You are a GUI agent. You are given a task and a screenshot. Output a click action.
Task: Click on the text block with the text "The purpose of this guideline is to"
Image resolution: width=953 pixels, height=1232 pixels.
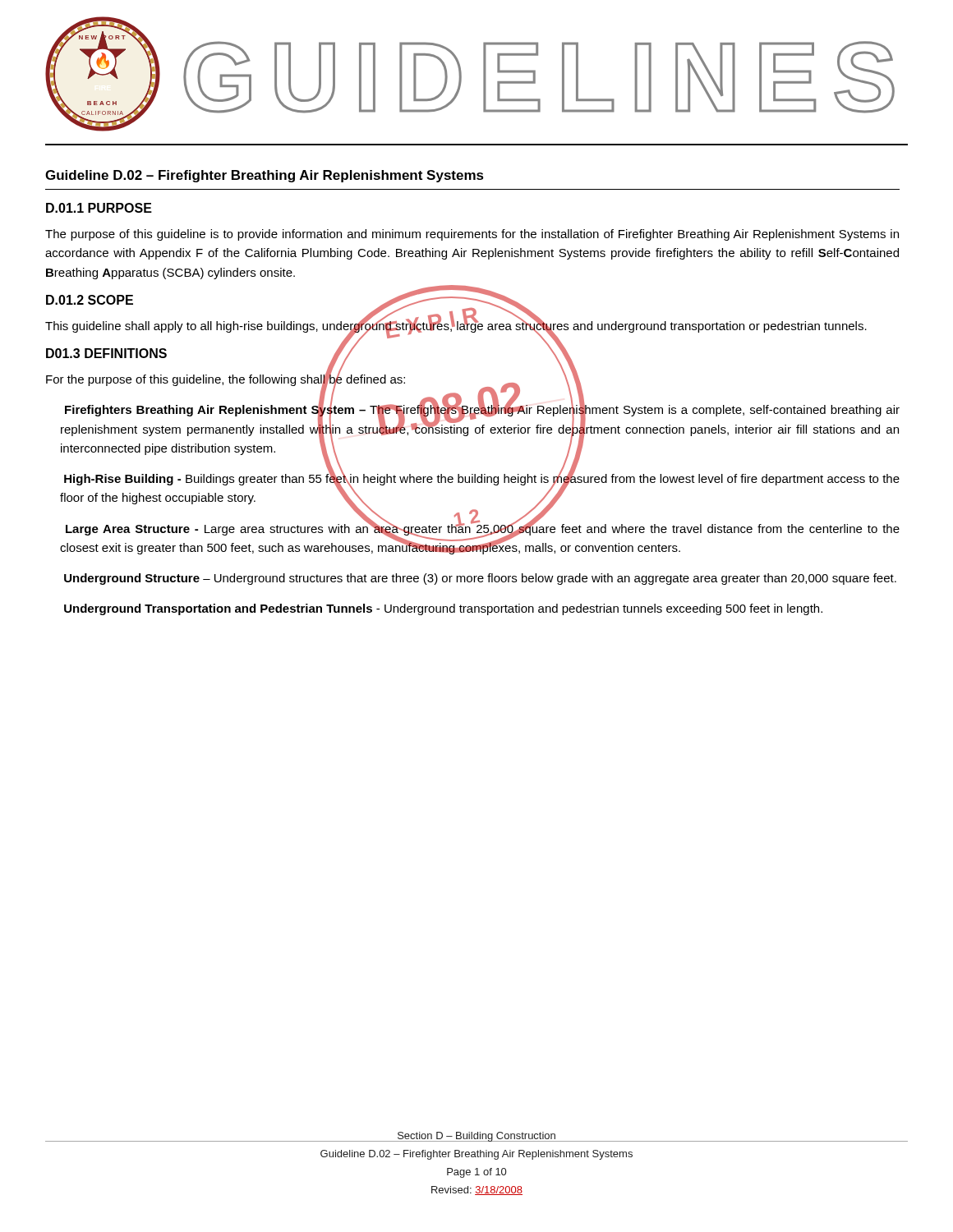[x=472, y=253]
